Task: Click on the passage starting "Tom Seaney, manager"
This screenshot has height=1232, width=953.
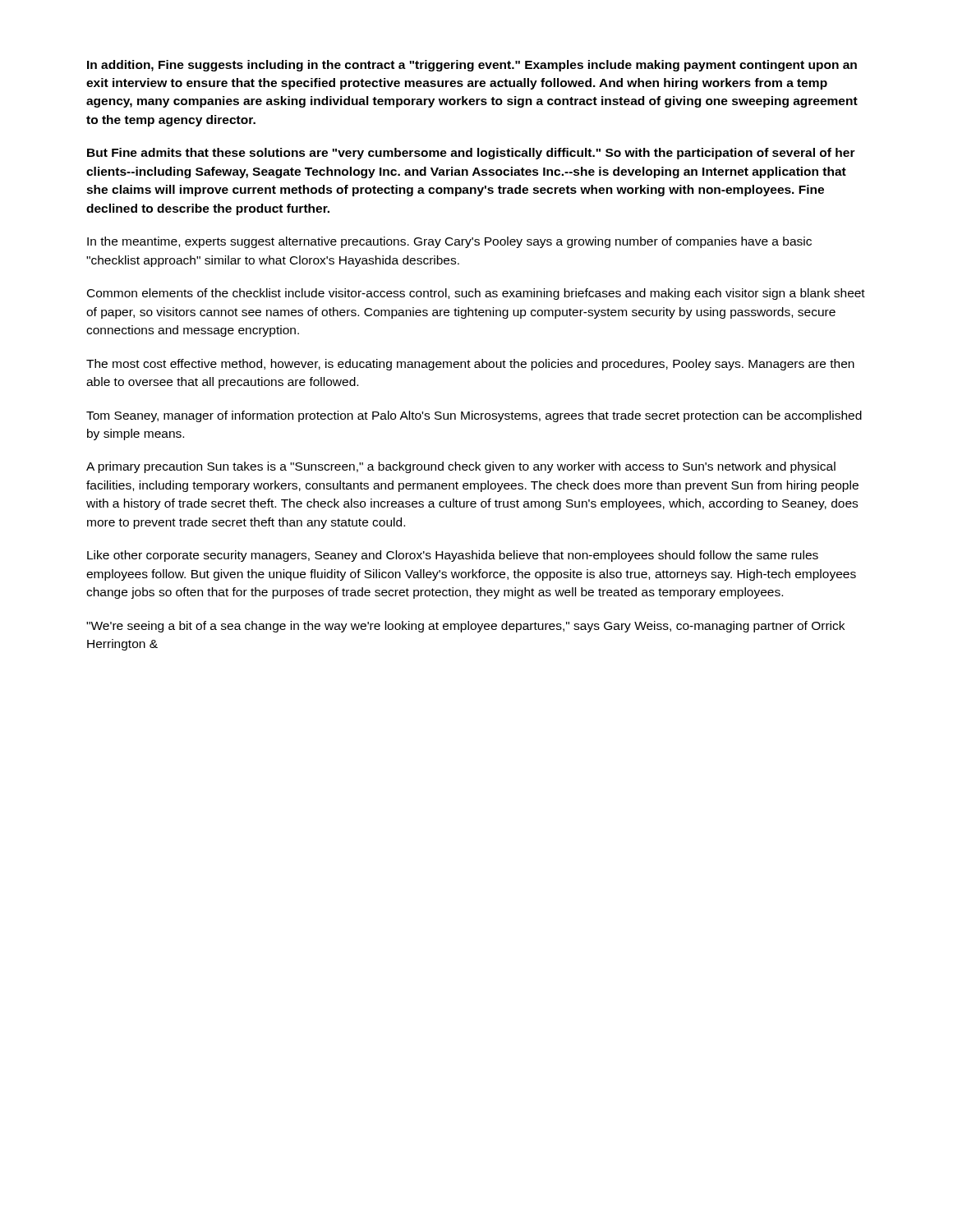Action: (476, 425)
